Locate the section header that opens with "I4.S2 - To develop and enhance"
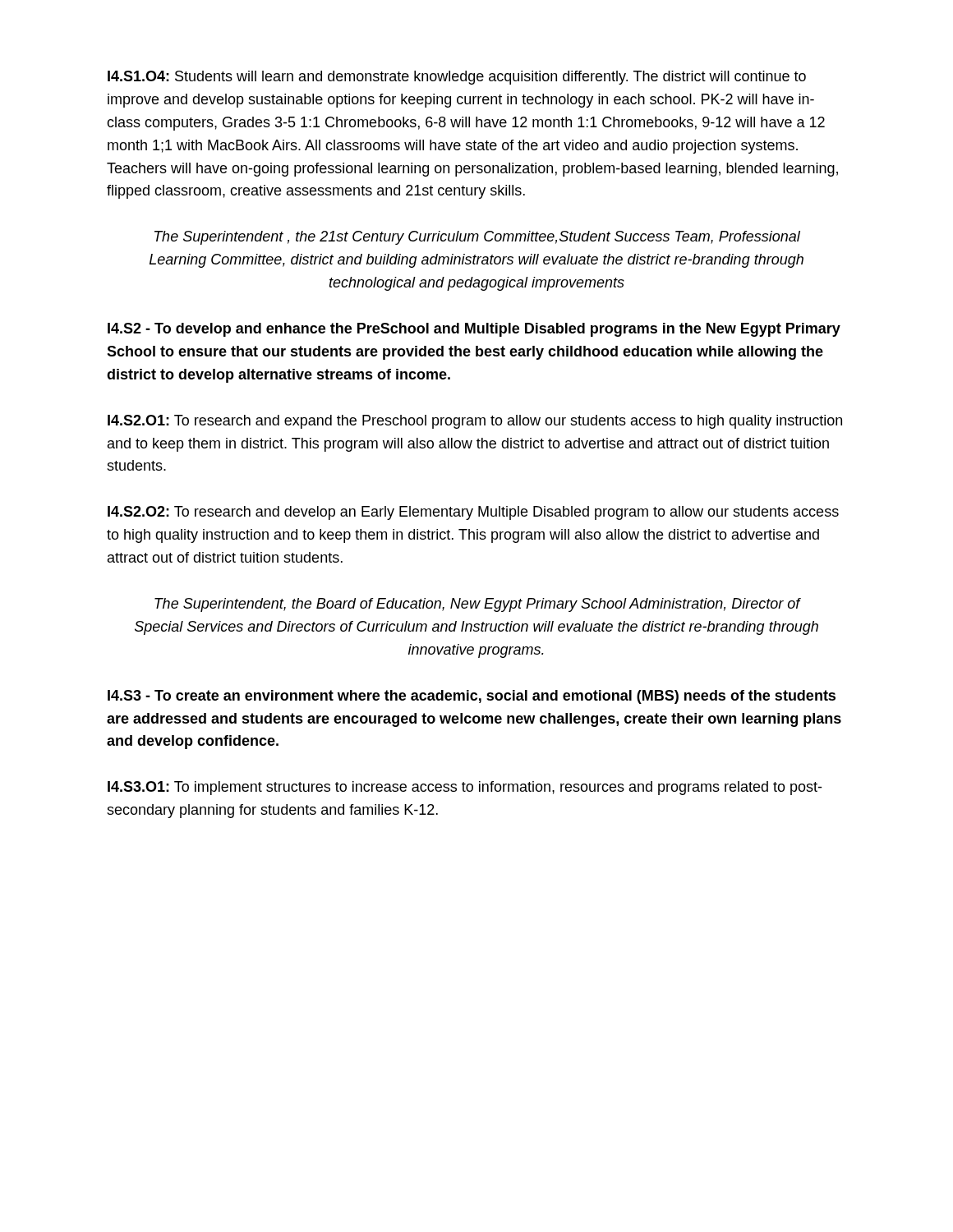953x1232 pixels. pyautogui.click(x=474, y=351)
